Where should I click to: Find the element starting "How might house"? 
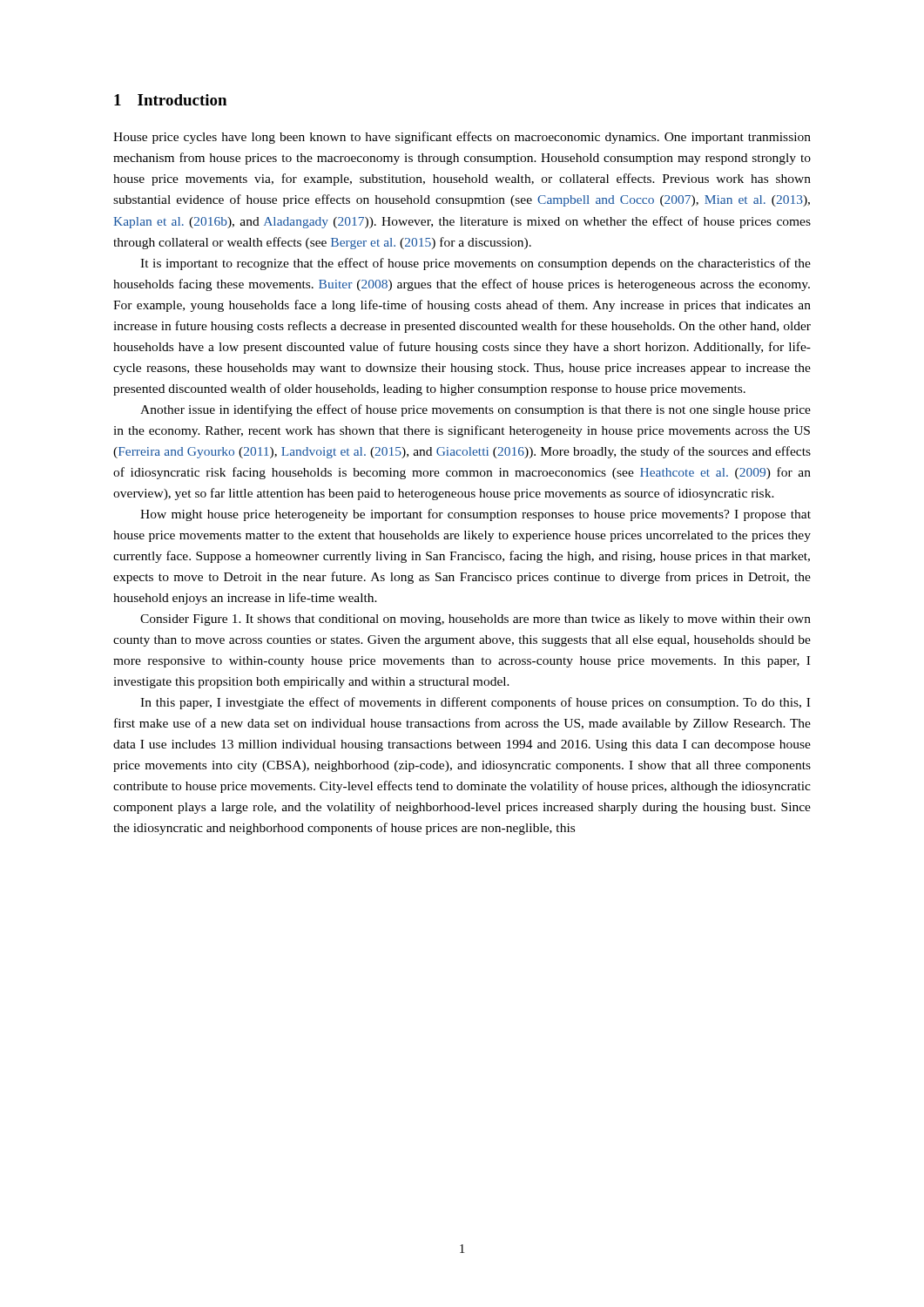click(462, 556)
